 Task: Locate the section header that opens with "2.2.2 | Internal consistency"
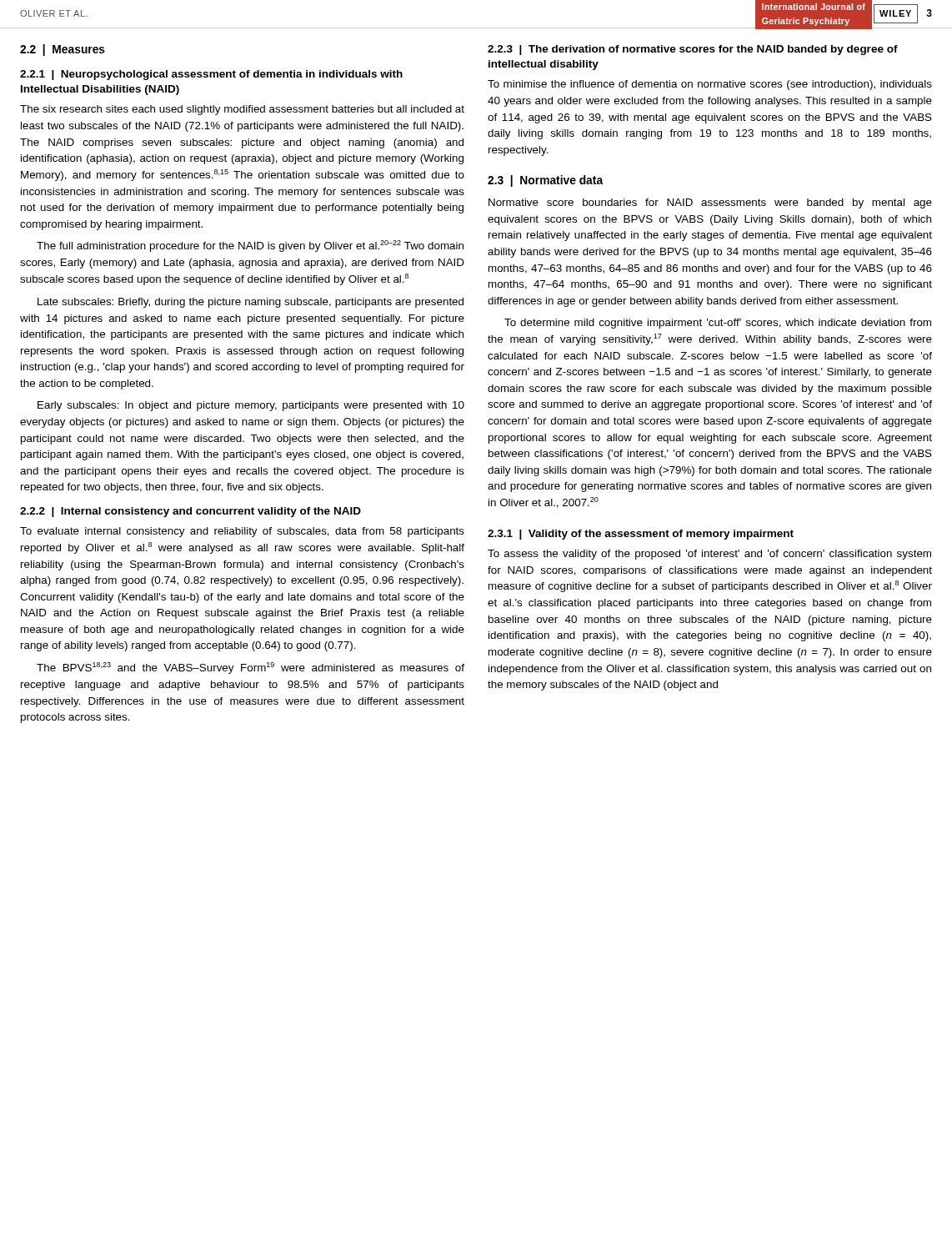(190, 511)
